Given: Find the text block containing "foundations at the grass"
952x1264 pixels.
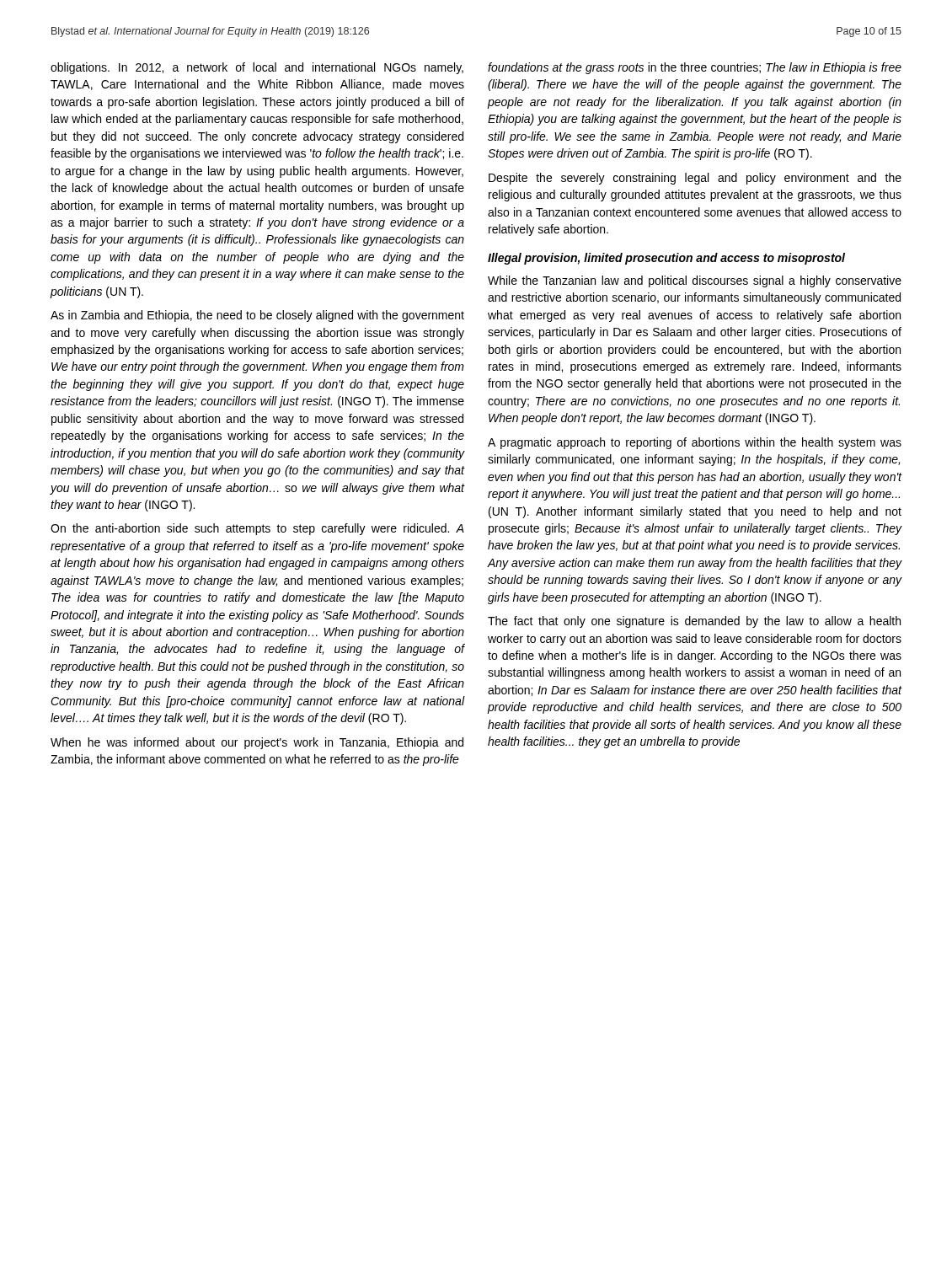Looking at the screenshot, I should (695, 148).
